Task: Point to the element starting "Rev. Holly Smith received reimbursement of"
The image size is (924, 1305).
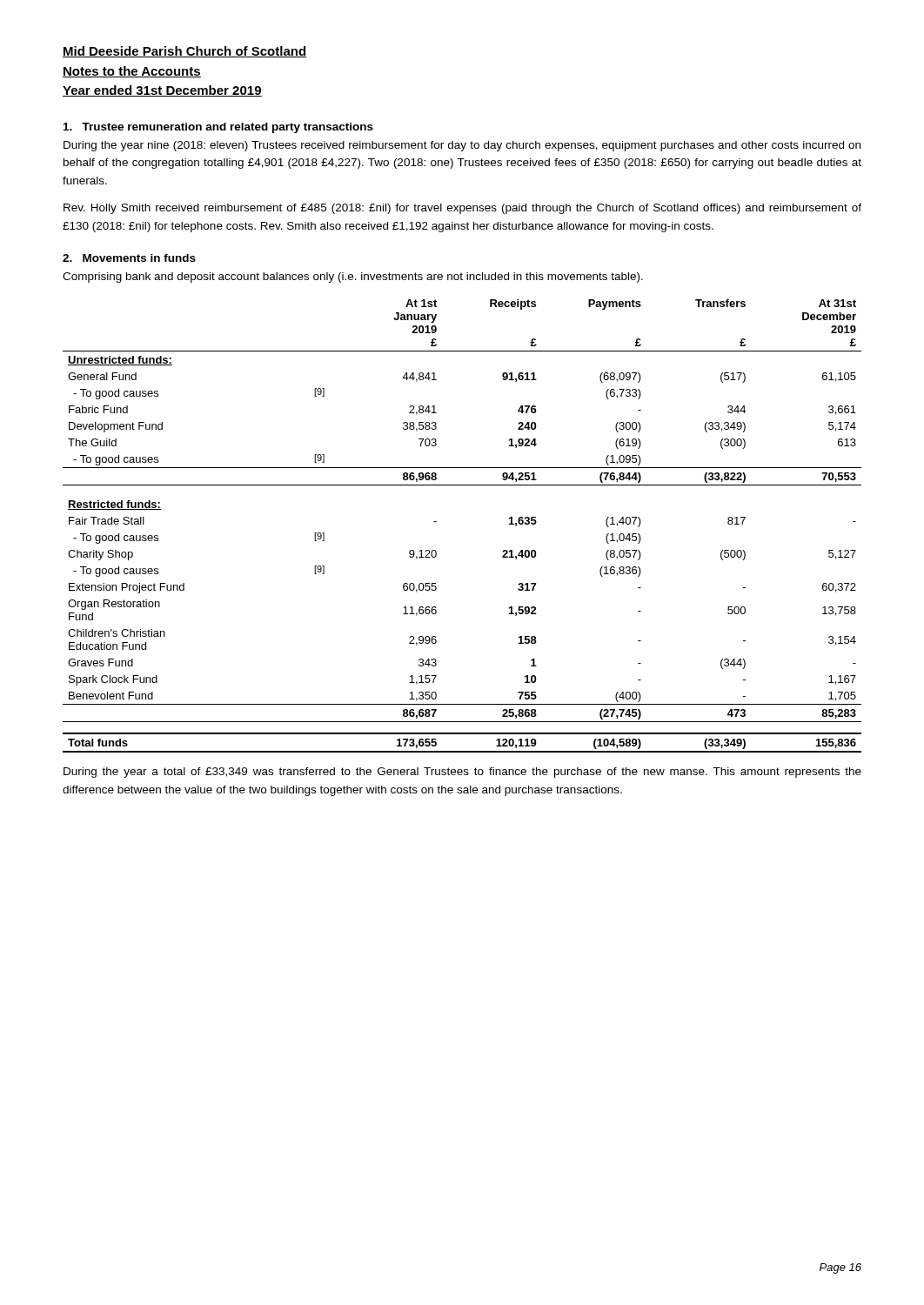Action: point(462,217)
